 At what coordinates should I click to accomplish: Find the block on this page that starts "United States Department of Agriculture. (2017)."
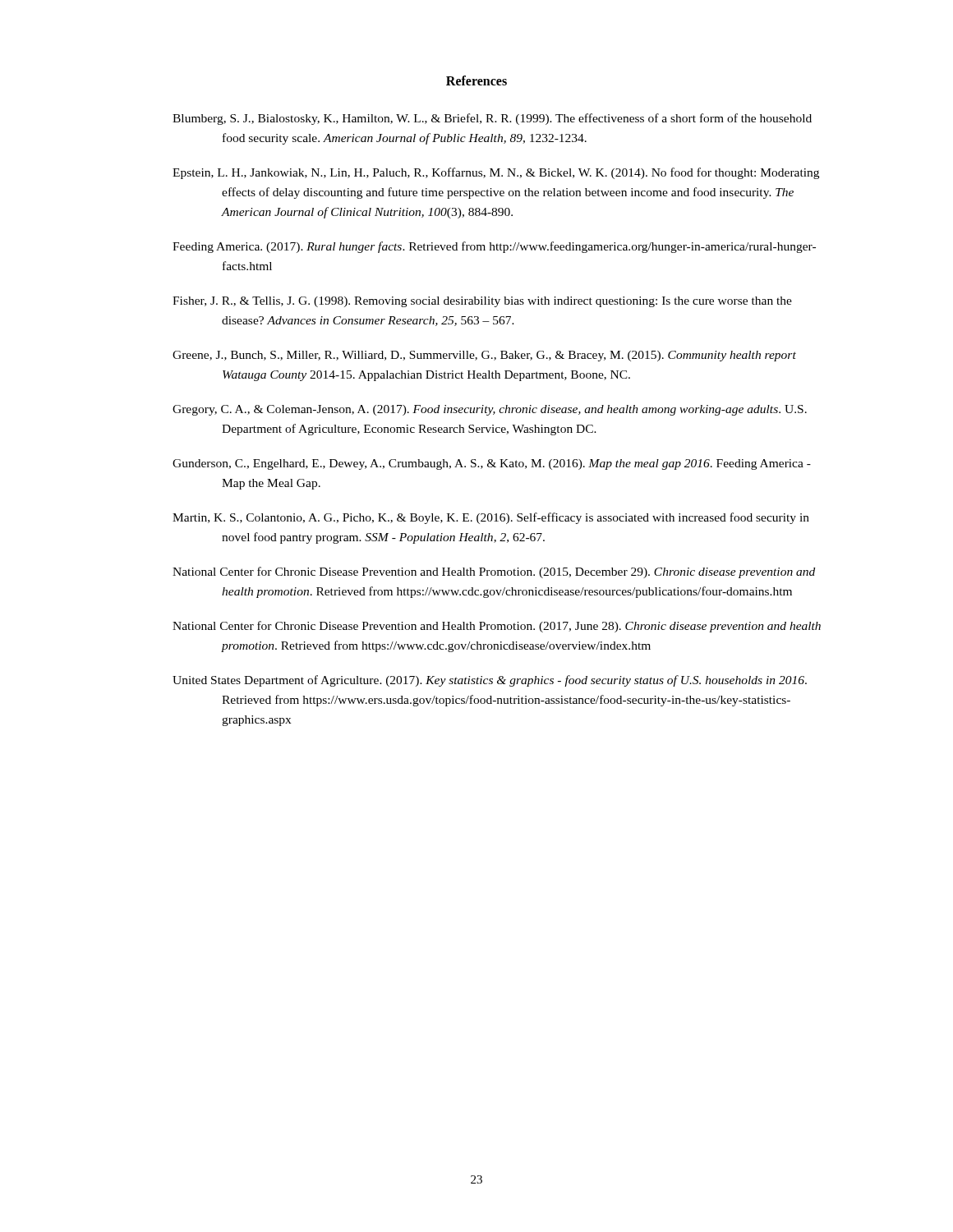(x=490, y=700)
